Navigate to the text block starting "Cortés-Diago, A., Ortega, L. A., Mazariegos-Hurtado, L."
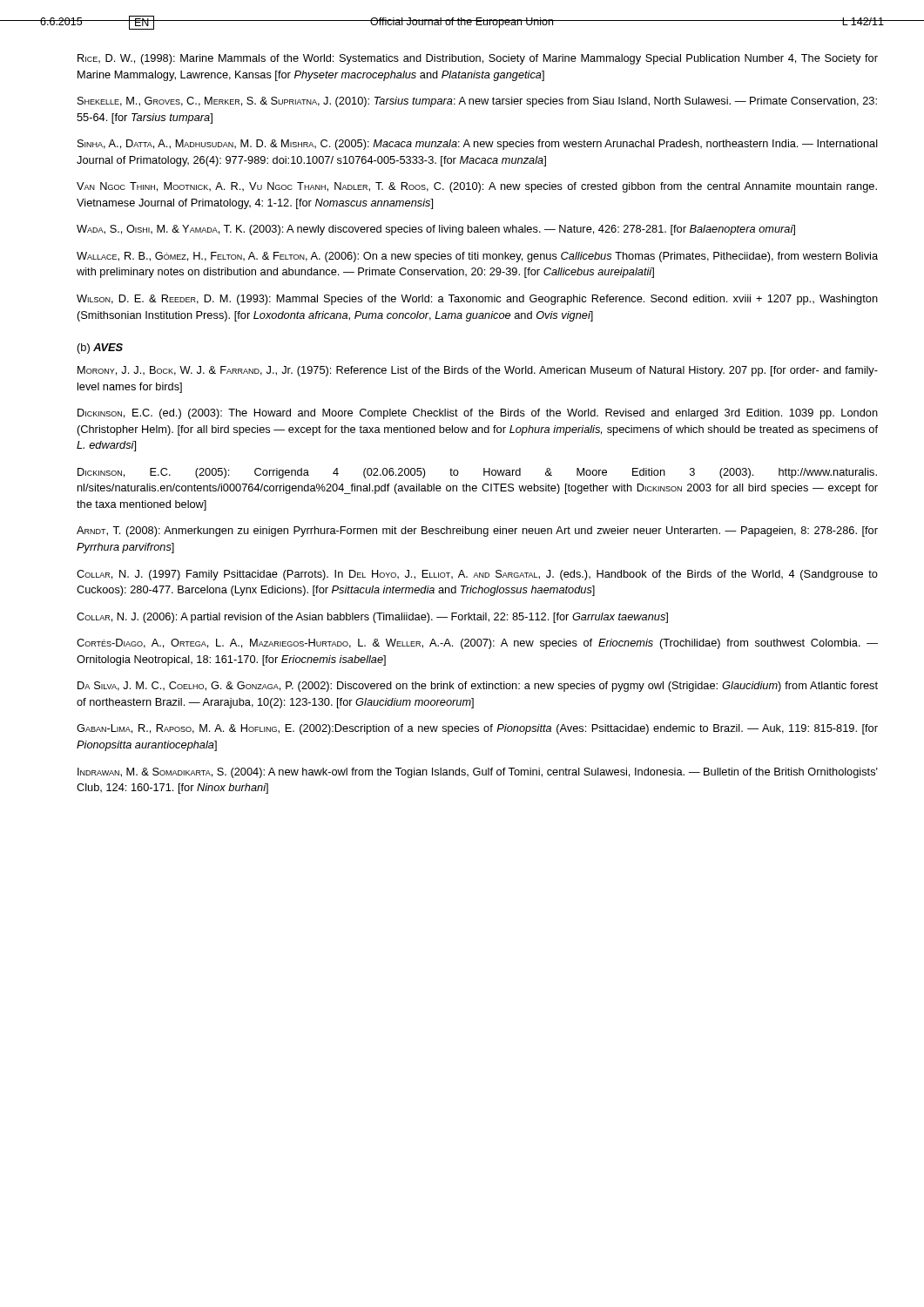This screenshot has height=1307, width=924. [x=477, y=651]
